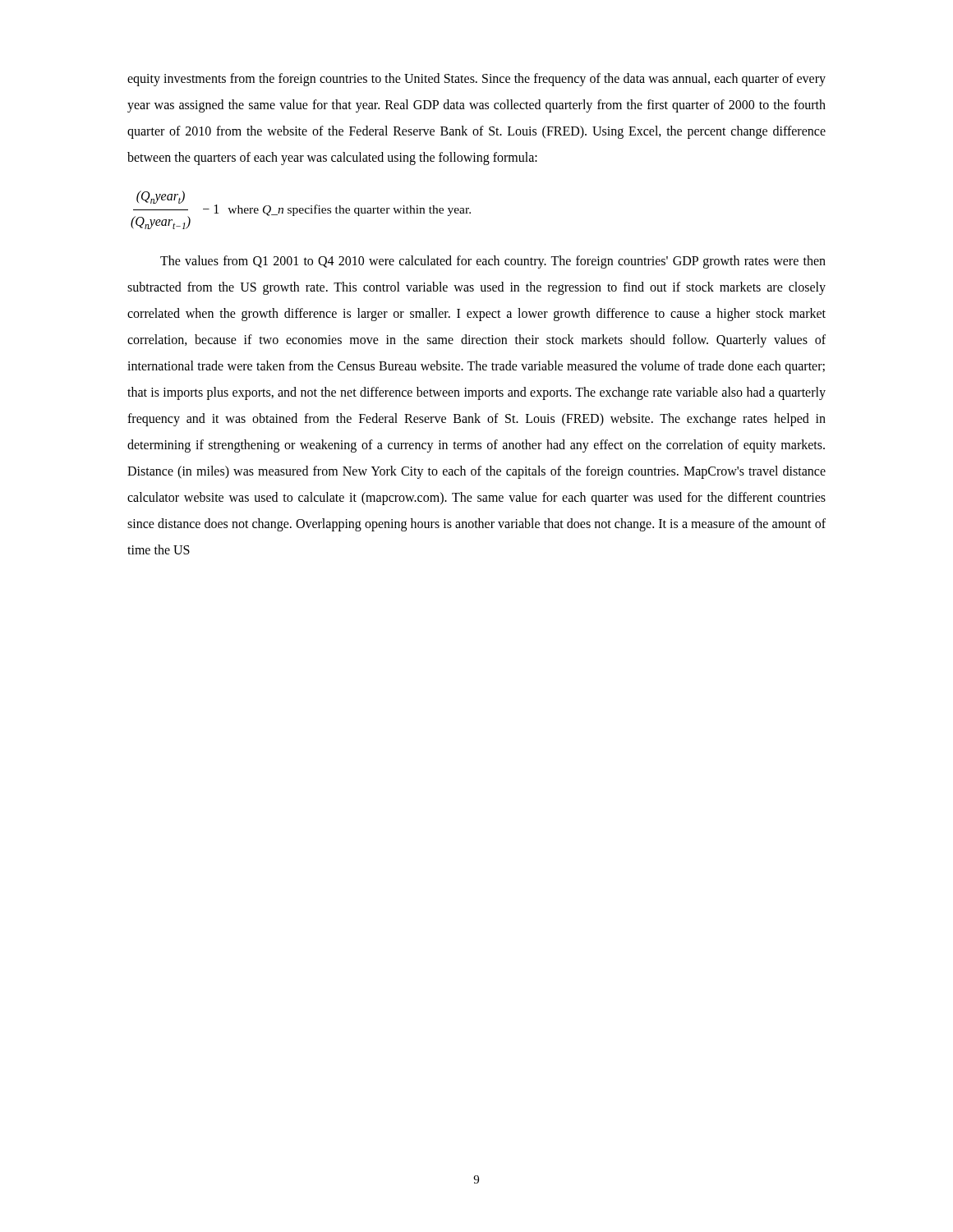Point to the passage starting "equity investments from"
The image size is (953, 1232).
point(476,118)
